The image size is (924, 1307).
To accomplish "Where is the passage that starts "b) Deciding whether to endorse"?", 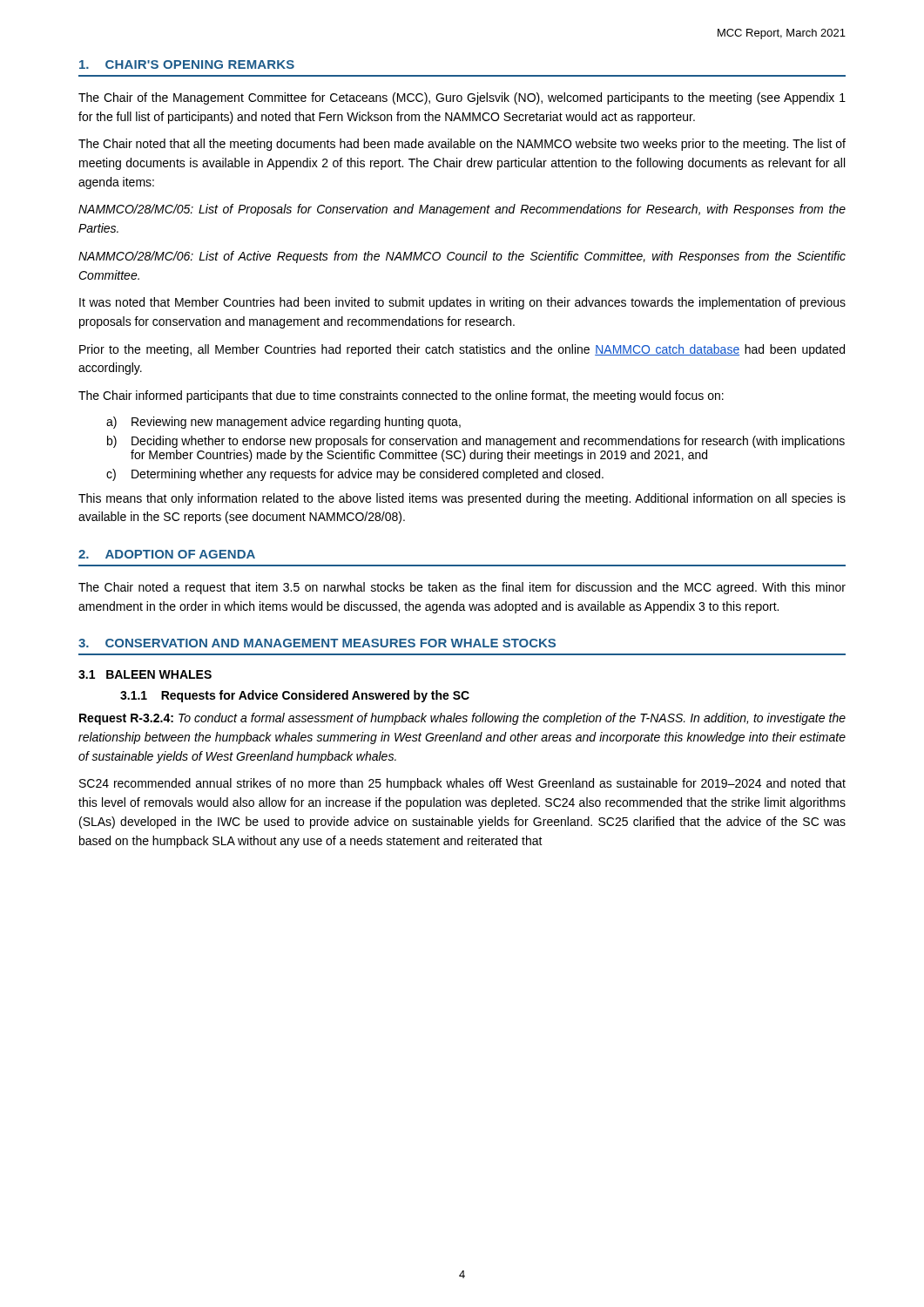I will point(462,448).
